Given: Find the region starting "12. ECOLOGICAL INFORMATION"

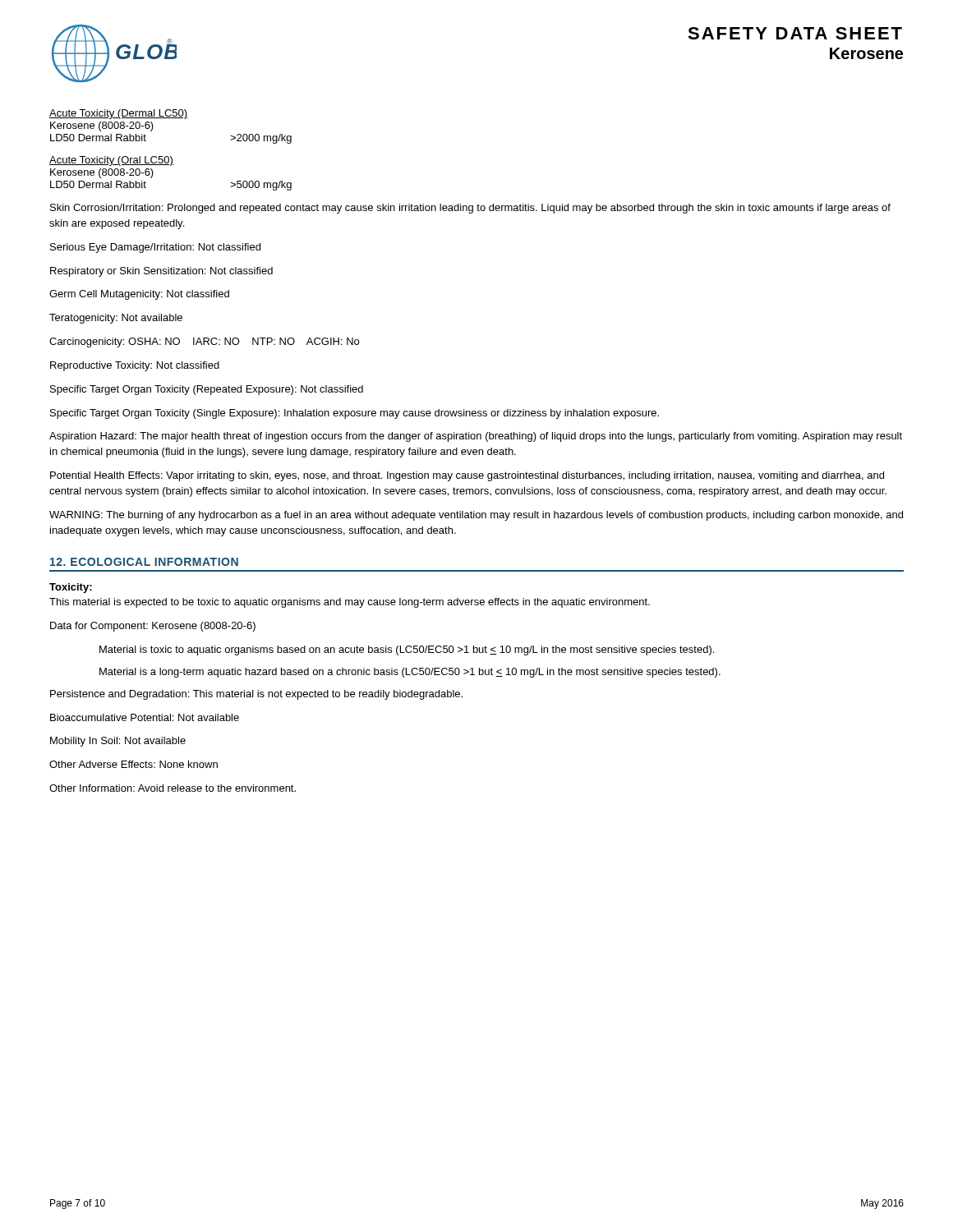Looking at the screenshot, I should 144,561.
